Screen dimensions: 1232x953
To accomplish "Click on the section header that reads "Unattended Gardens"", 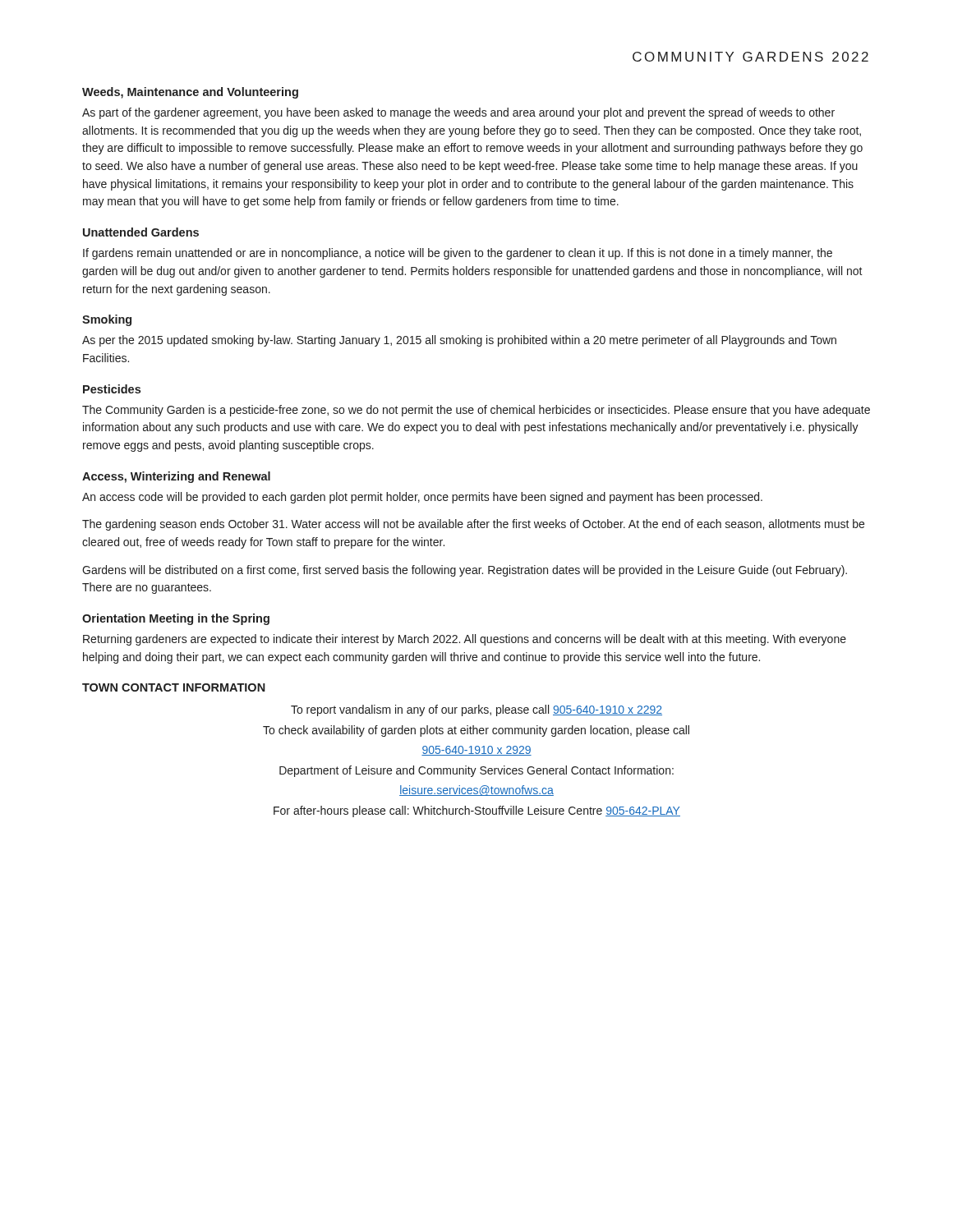I will pos(141,233).
